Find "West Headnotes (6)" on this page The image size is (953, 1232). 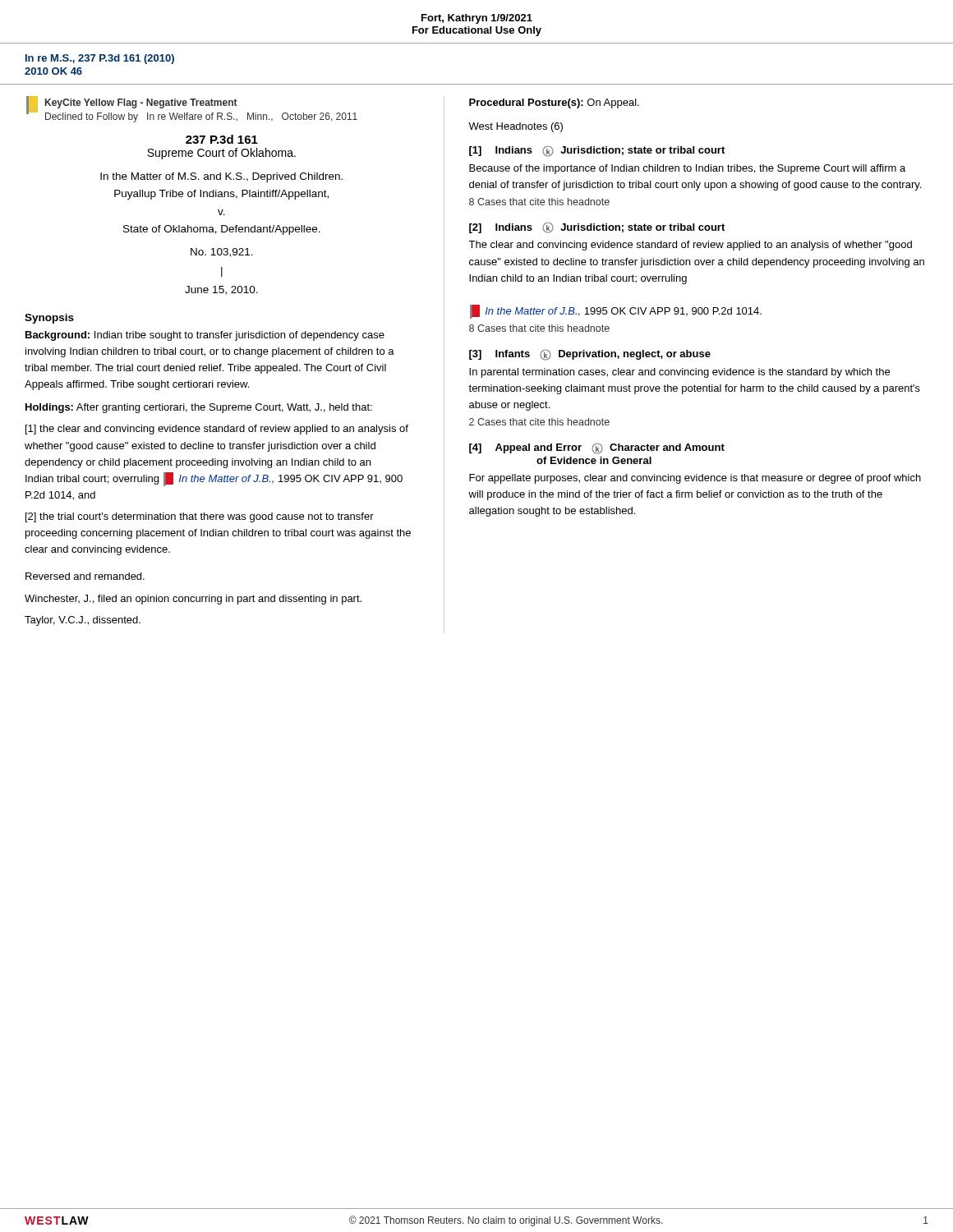[x=516, y=126]
